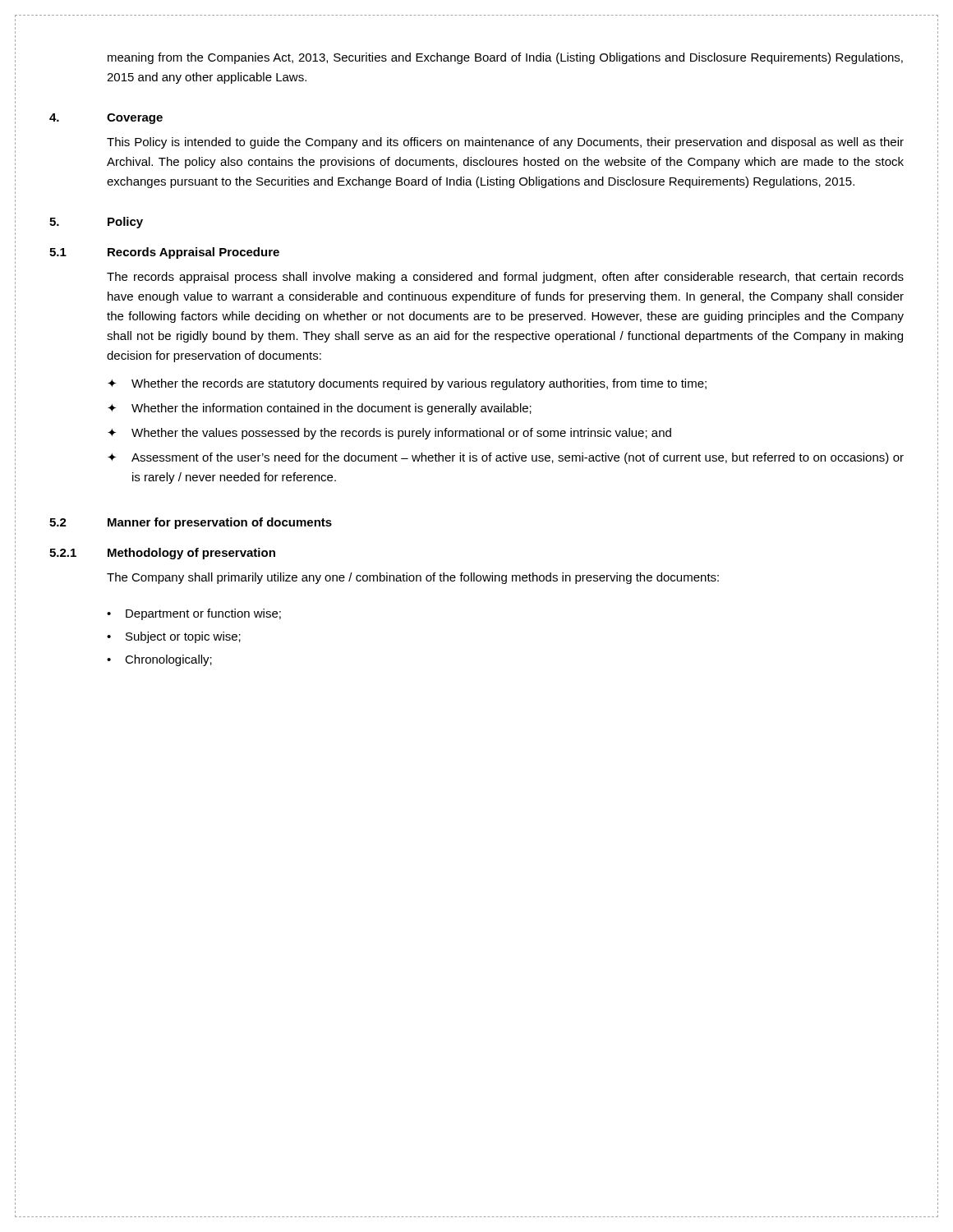Select the text starting "The Company shall primarily utilize any one"
The width and height of the screenshot is (953, 1232).
click(413, 577)
